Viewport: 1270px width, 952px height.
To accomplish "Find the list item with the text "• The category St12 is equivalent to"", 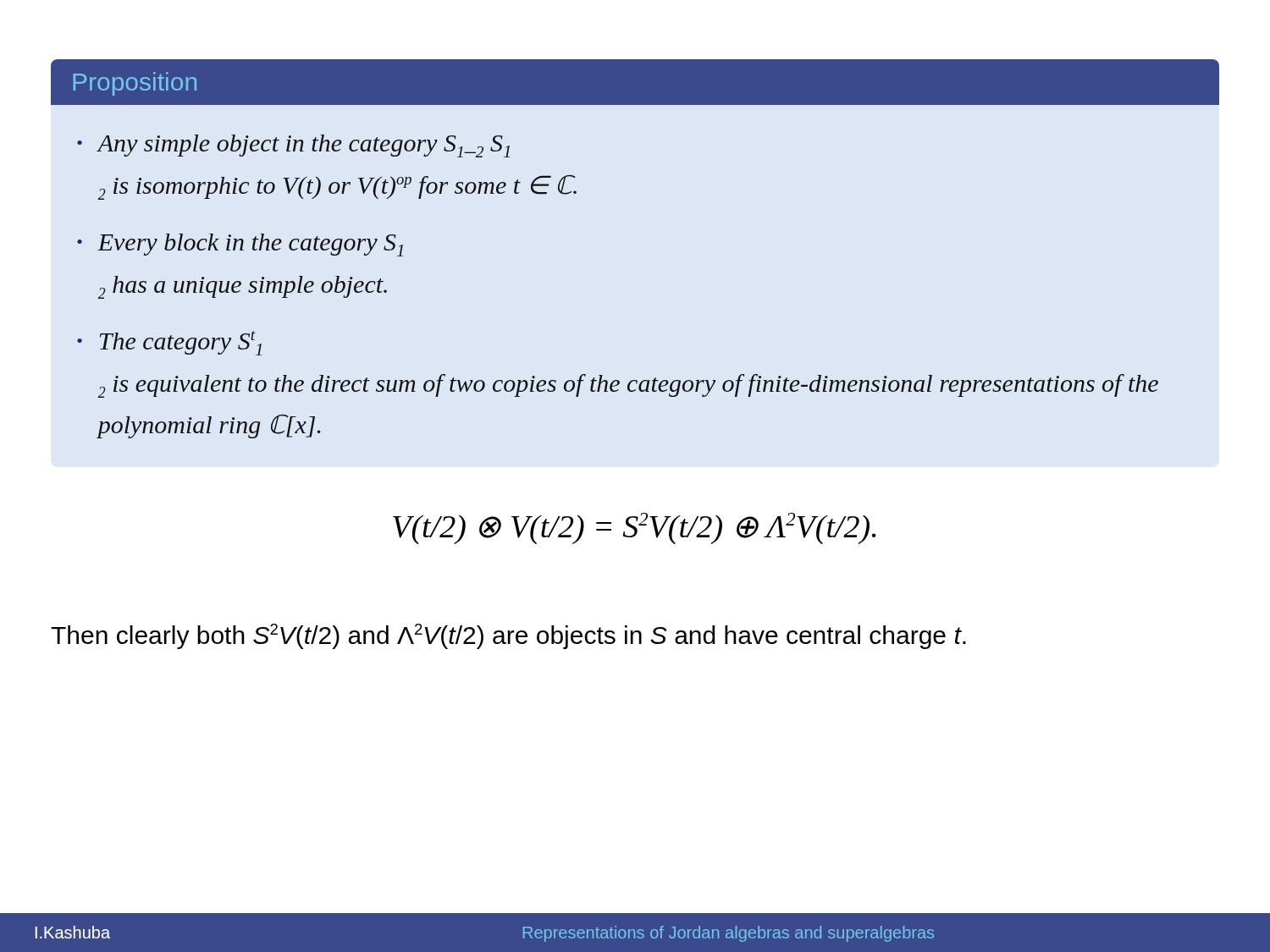I will coord(635,383).
